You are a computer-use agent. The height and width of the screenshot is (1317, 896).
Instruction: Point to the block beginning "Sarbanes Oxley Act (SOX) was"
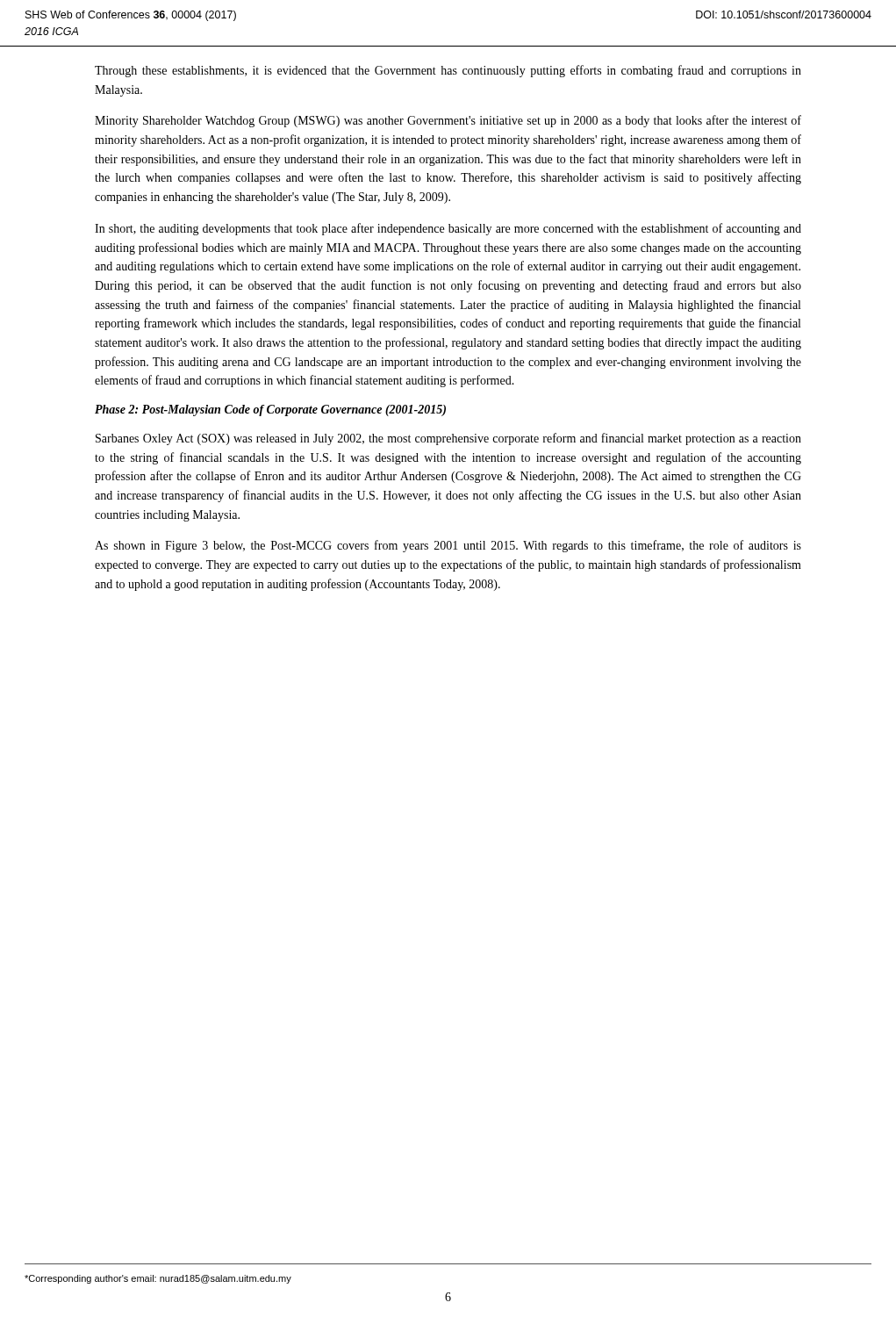448,477
